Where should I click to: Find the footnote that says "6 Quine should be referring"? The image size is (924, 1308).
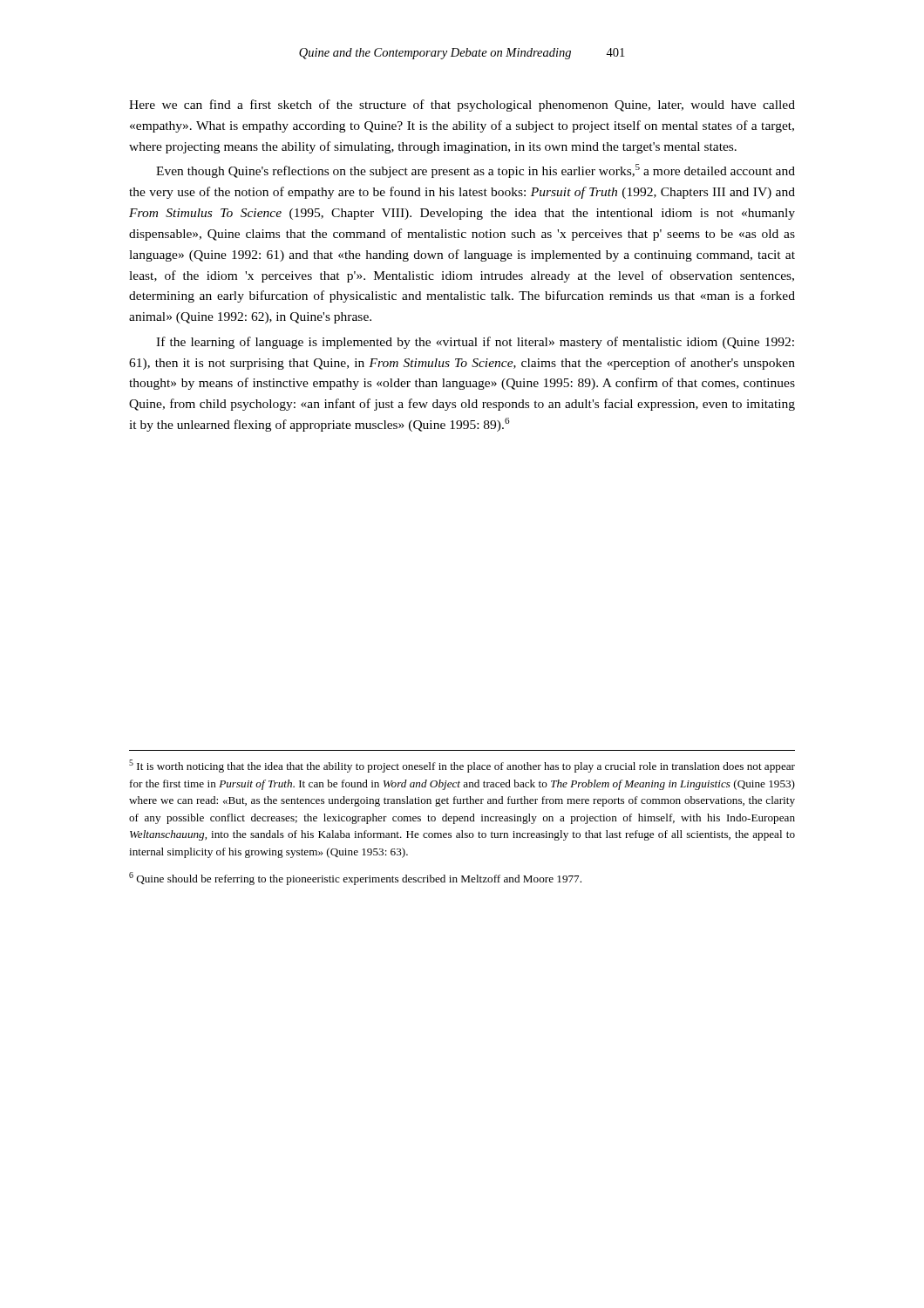[x=356, y=878]
